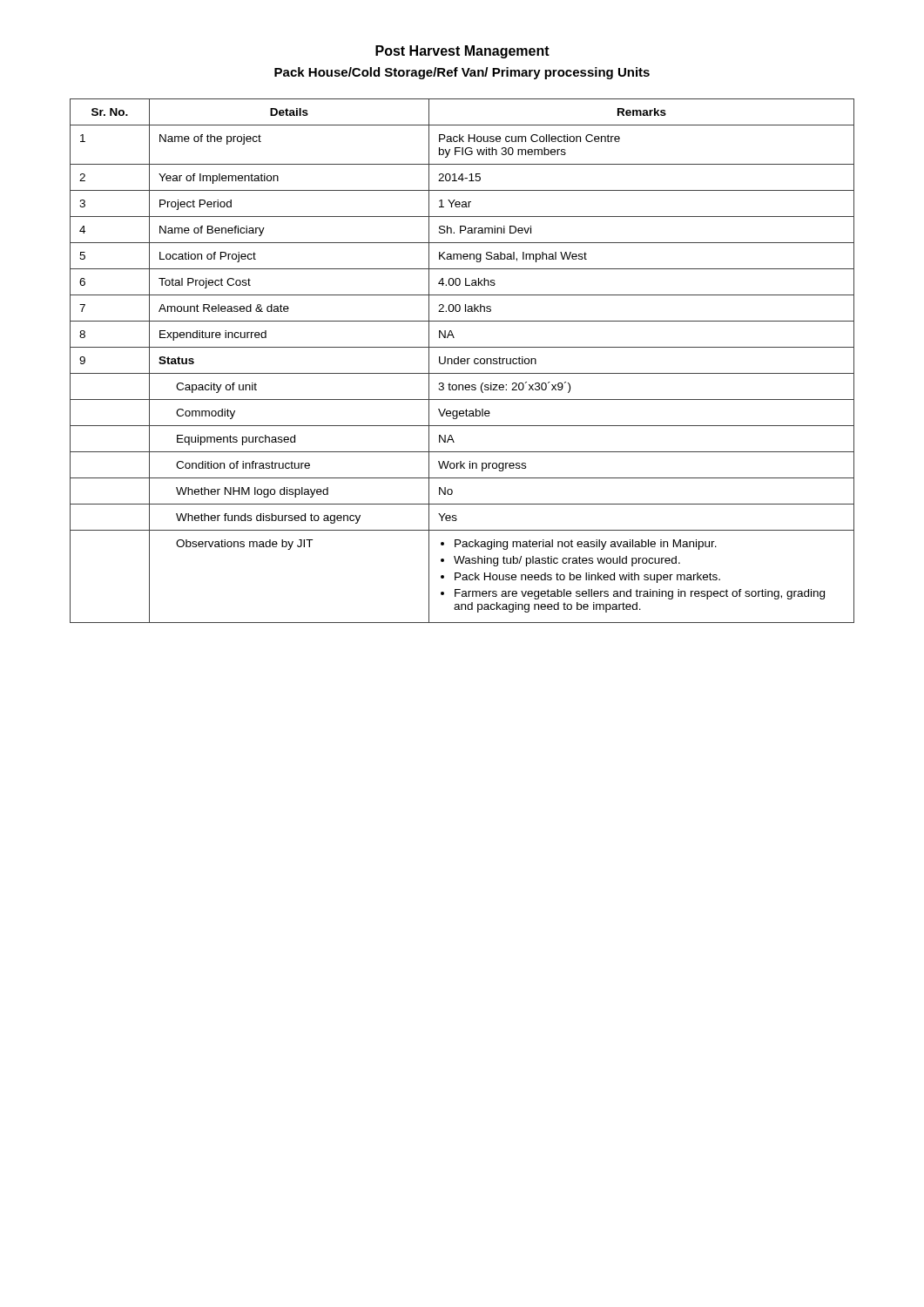Navigate to the passage starting "Pack House/Cold Storage/Ref Van/"
This screenshot has height=1307, width=924.
click(x=462, y=72)
